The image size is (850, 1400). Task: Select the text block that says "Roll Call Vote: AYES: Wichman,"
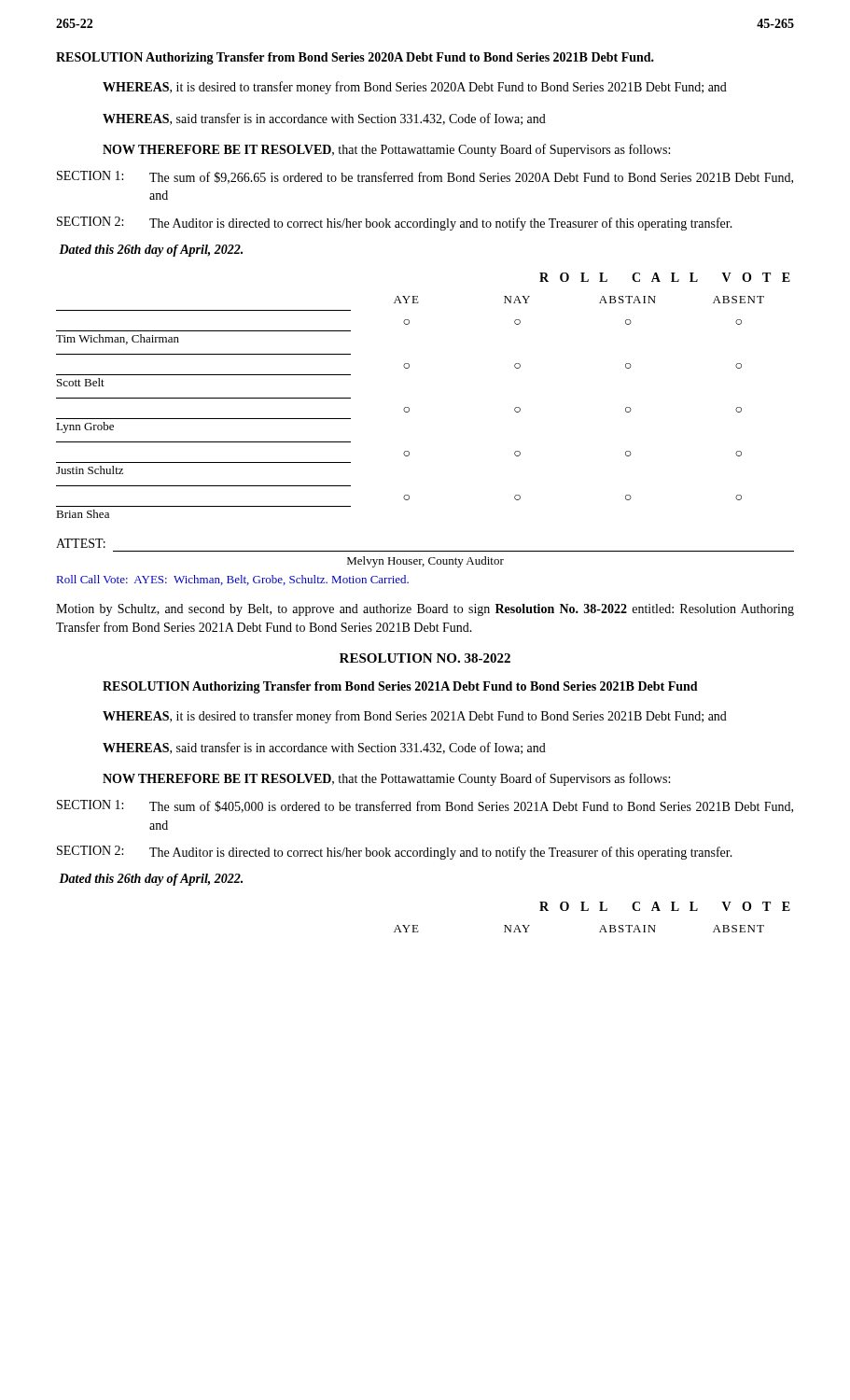[x=233, y=580]
